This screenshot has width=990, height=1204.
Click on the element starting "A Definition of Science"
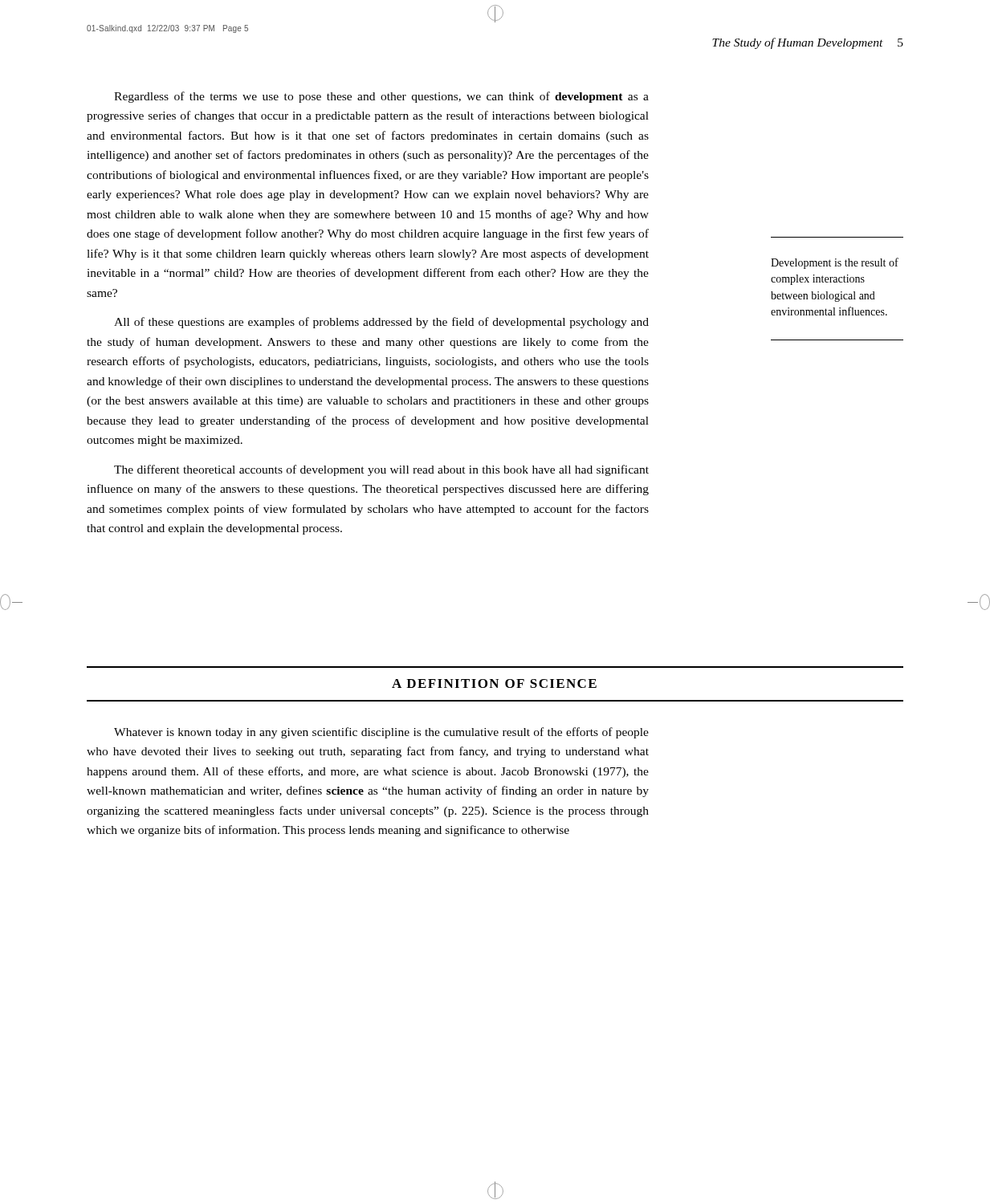tap(495, 683)
